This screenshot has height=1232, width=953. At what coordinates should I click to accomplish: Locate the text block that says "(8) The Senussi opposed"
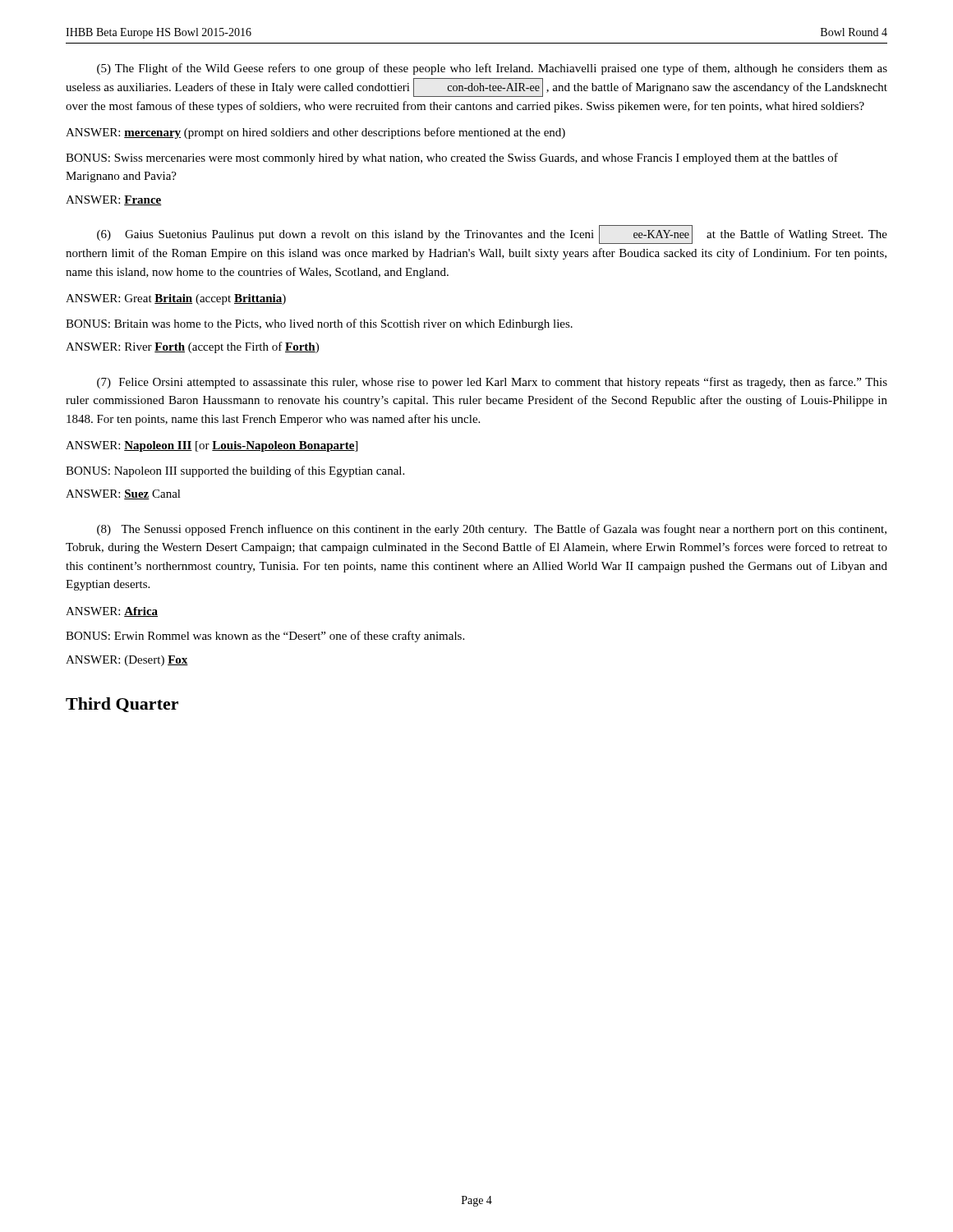[476, 556]
